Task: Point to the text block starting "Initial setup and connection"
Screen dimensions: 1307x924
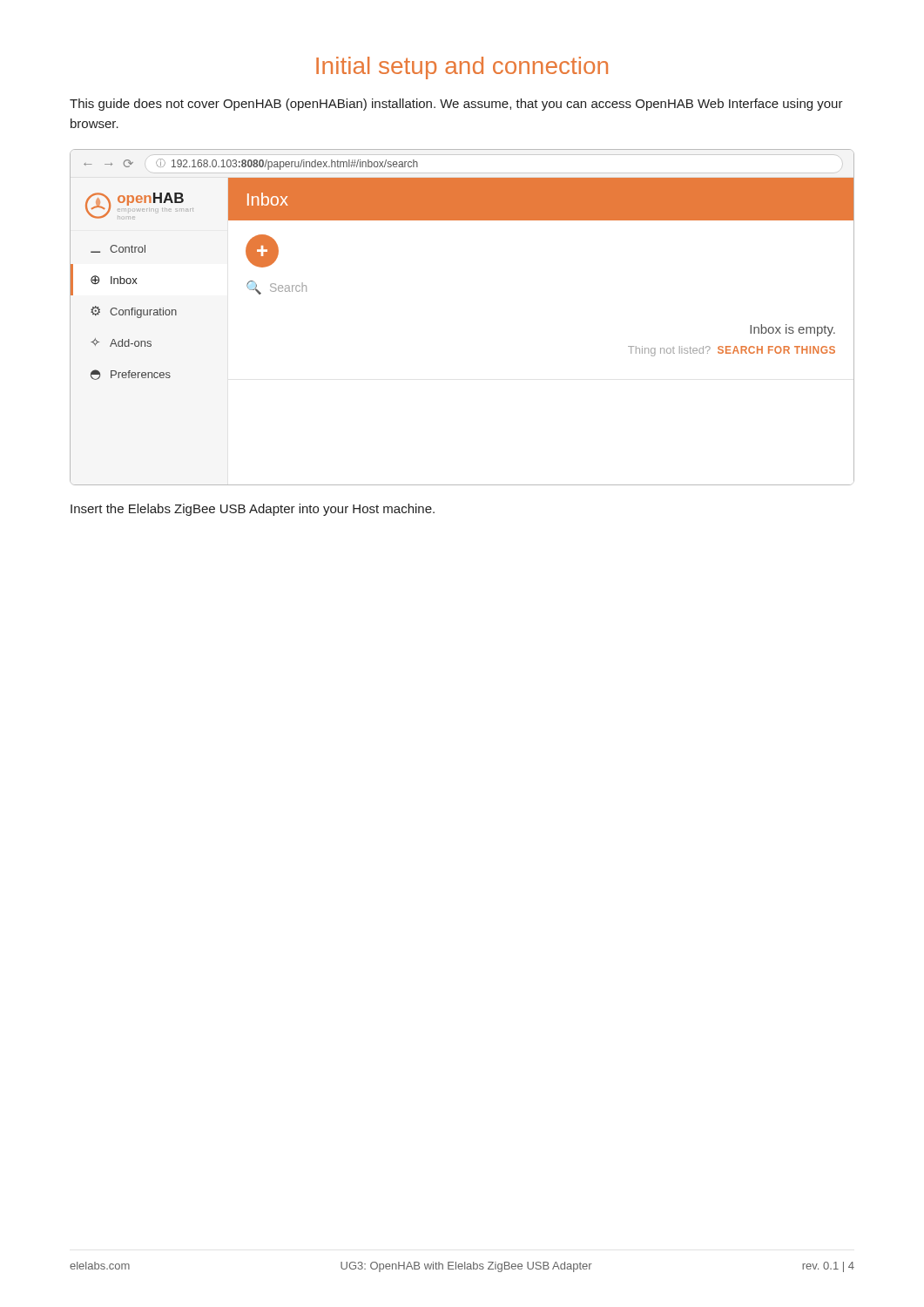Action: click(x=462, y=66)
